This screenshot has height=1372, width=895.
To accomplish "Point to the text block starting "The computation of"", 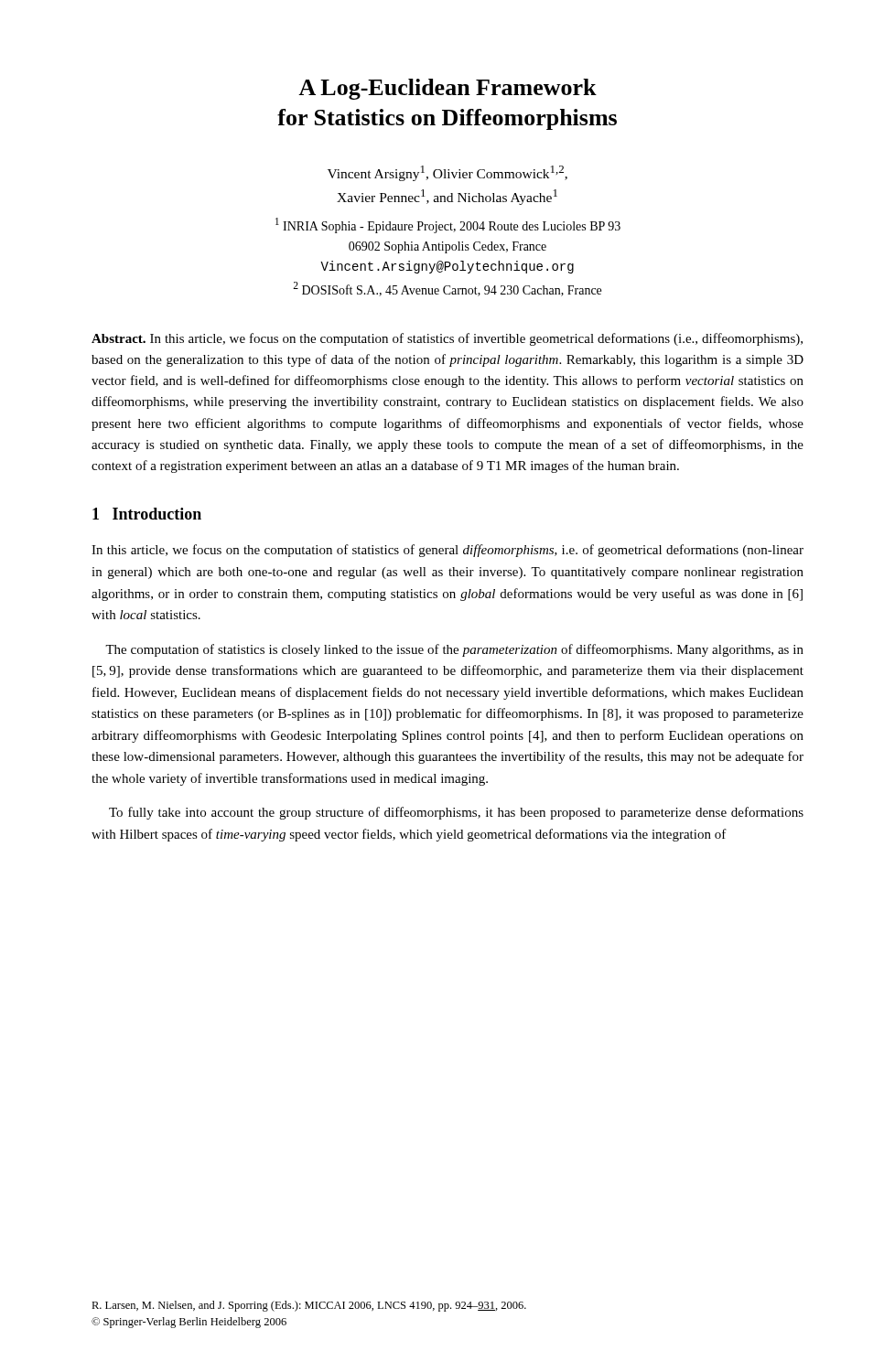I will tap(448, 714).
